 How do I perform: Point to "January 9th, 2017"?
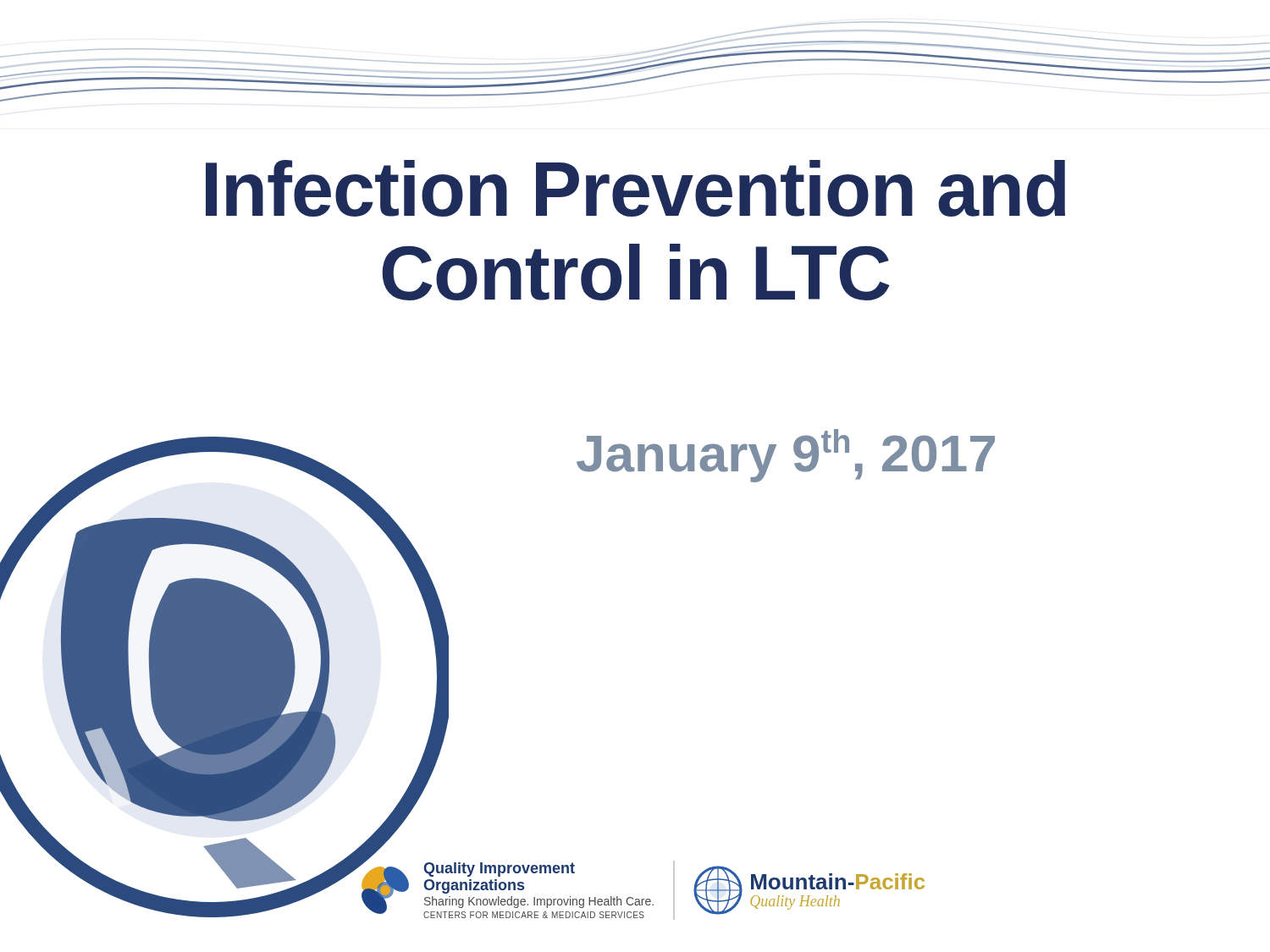pyautogui.click(x=893, y=453)
